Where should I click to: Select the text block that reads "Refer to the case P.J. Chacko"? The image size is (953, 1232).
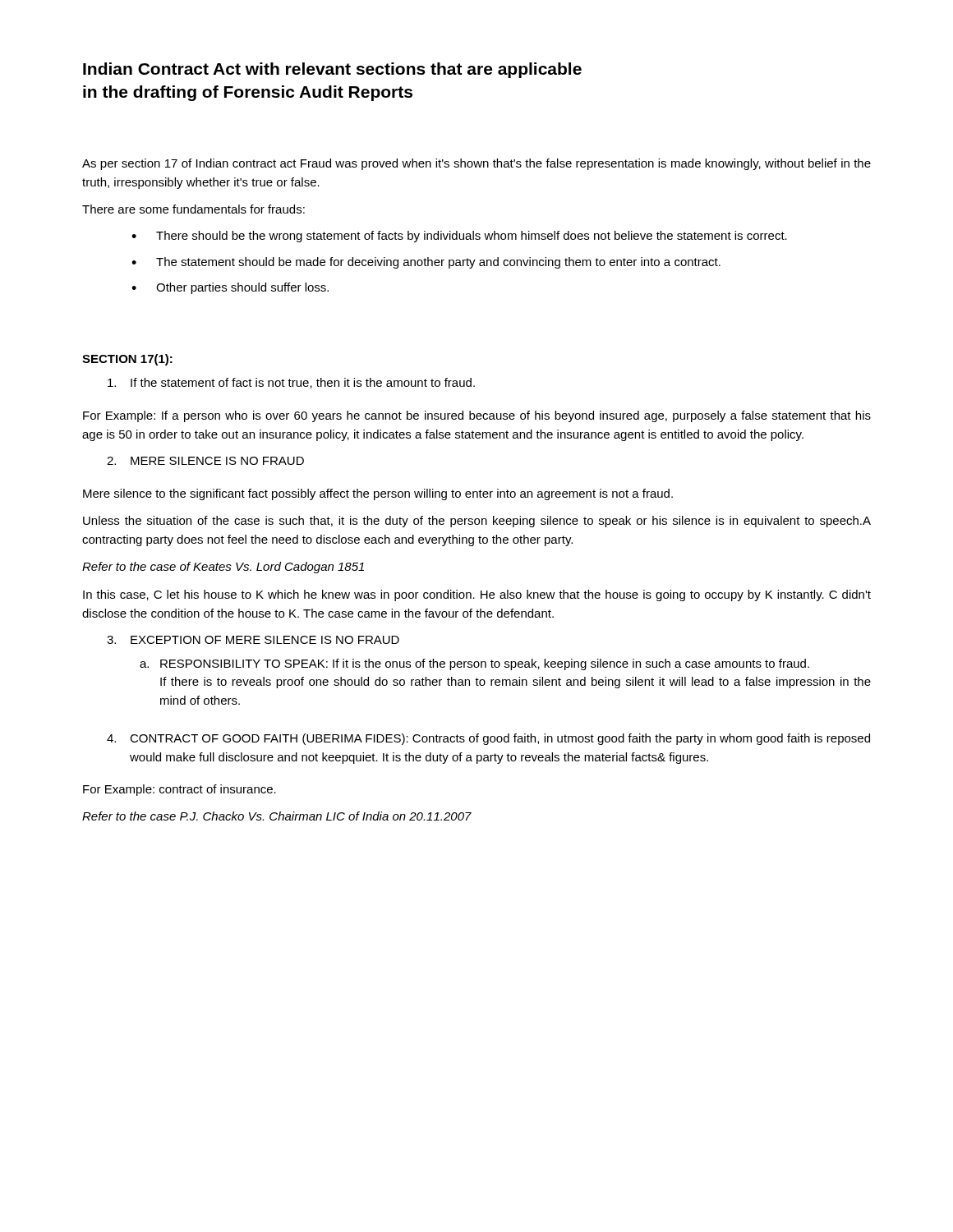point(277,816)
